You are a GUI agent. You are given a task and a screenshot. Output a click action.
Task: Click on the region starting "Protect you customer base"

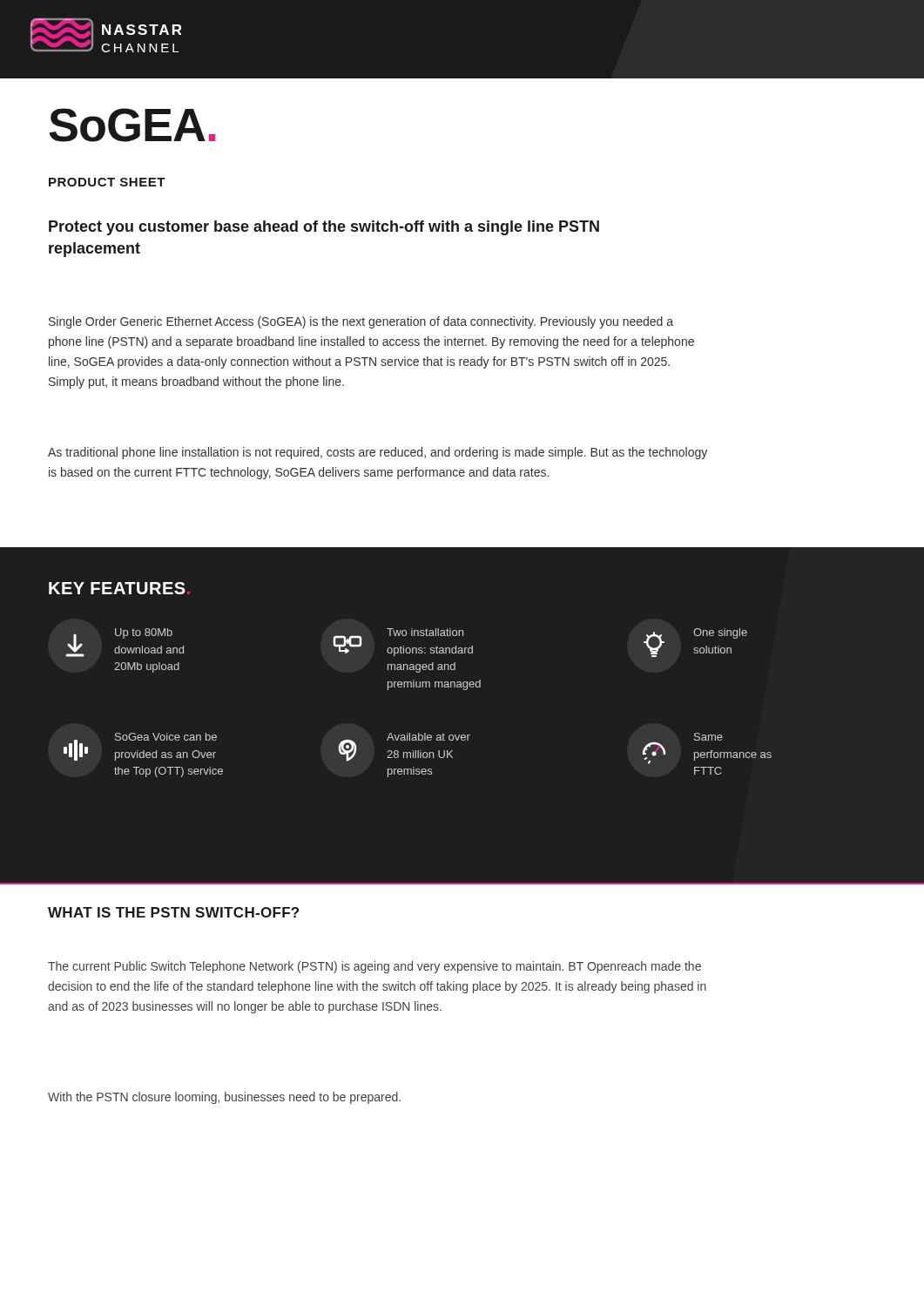[324, 237]
